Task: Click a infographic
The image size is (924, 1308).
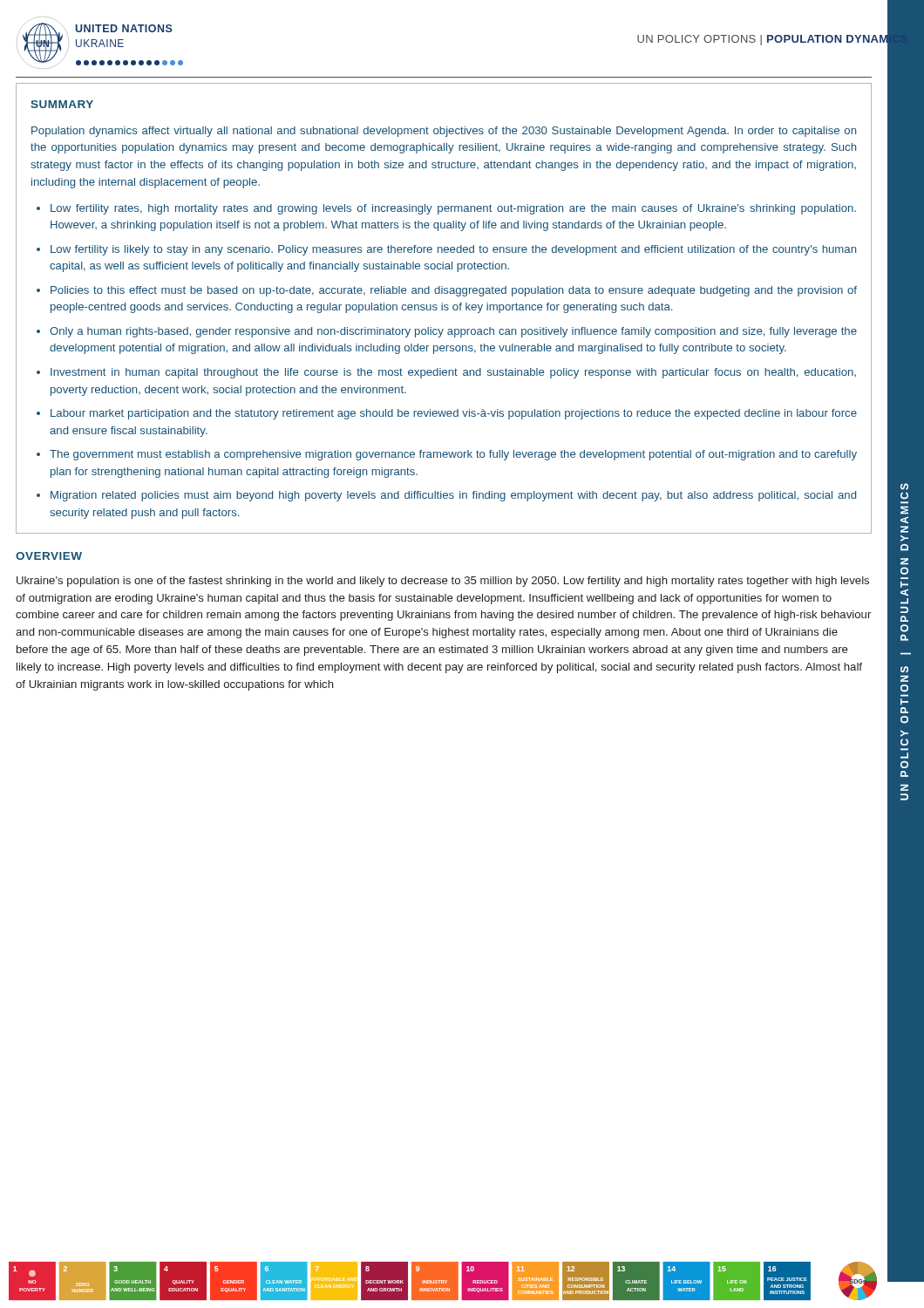Action: click(x=444, y=1281)
